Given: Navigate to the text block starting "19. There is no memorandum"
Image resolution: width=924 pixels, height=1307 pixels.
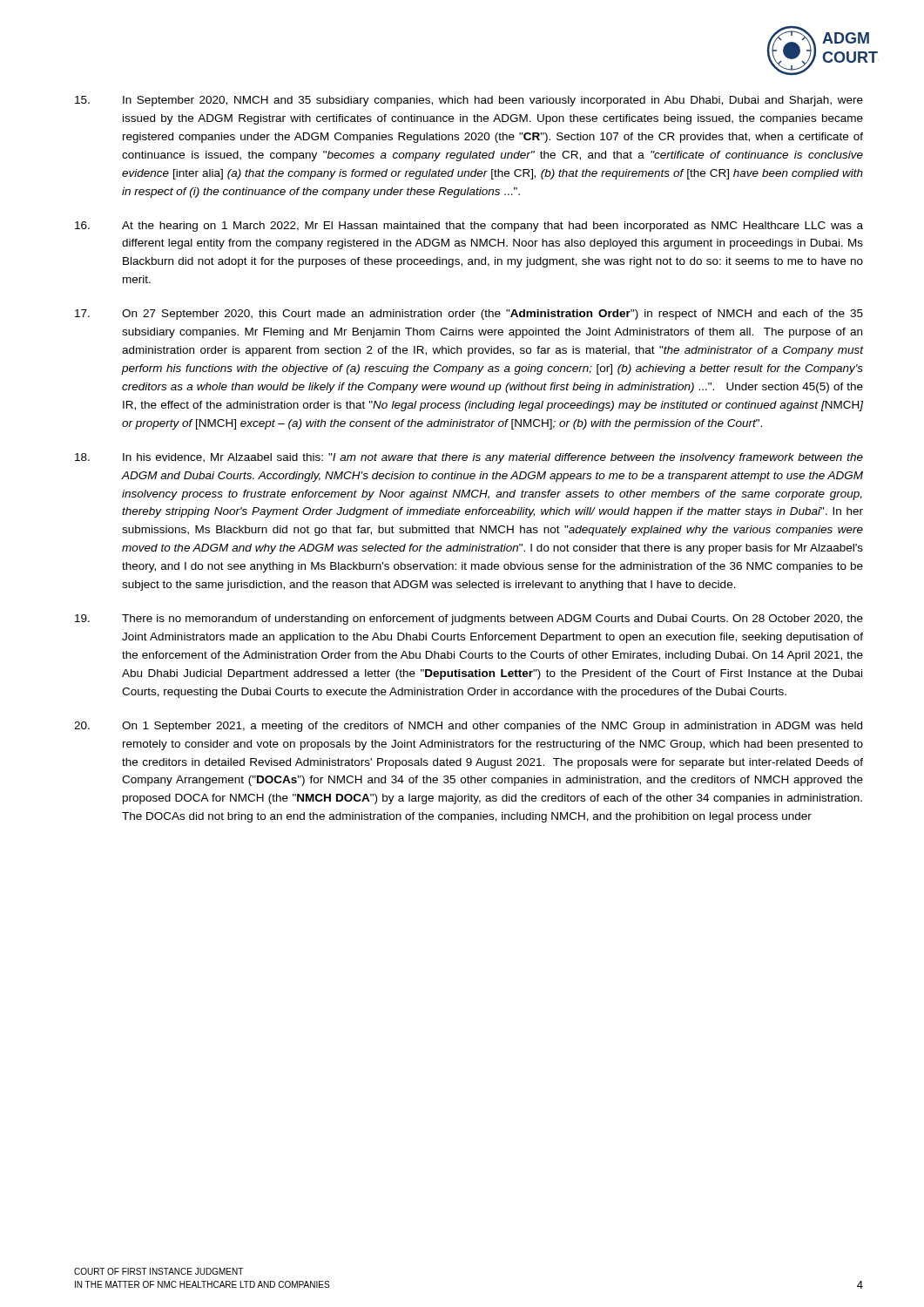Looking at the screenshot, I should click(x=469, y=656).
